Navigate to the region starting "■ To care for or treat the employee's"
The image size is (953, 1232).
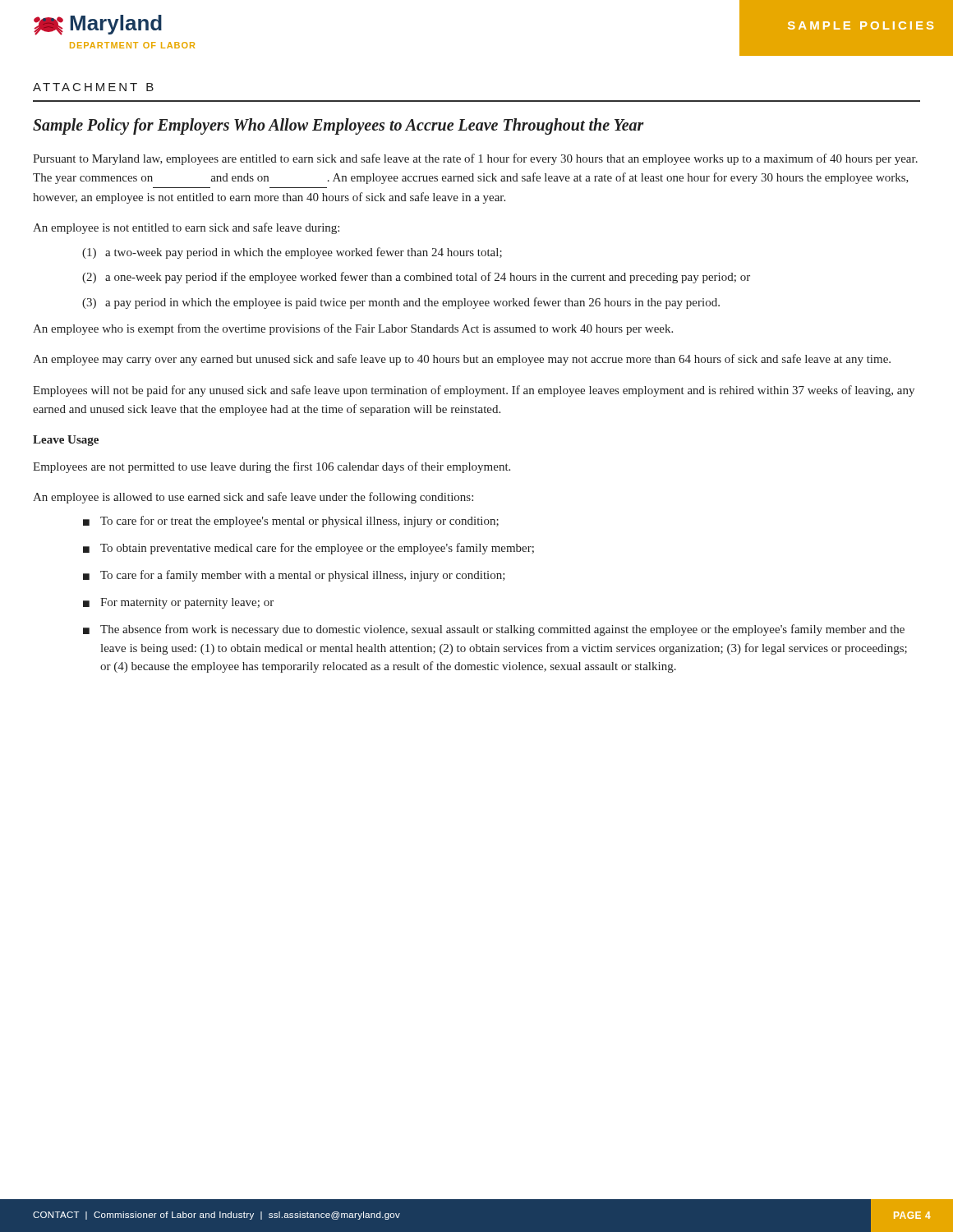(x=291, y=522)
